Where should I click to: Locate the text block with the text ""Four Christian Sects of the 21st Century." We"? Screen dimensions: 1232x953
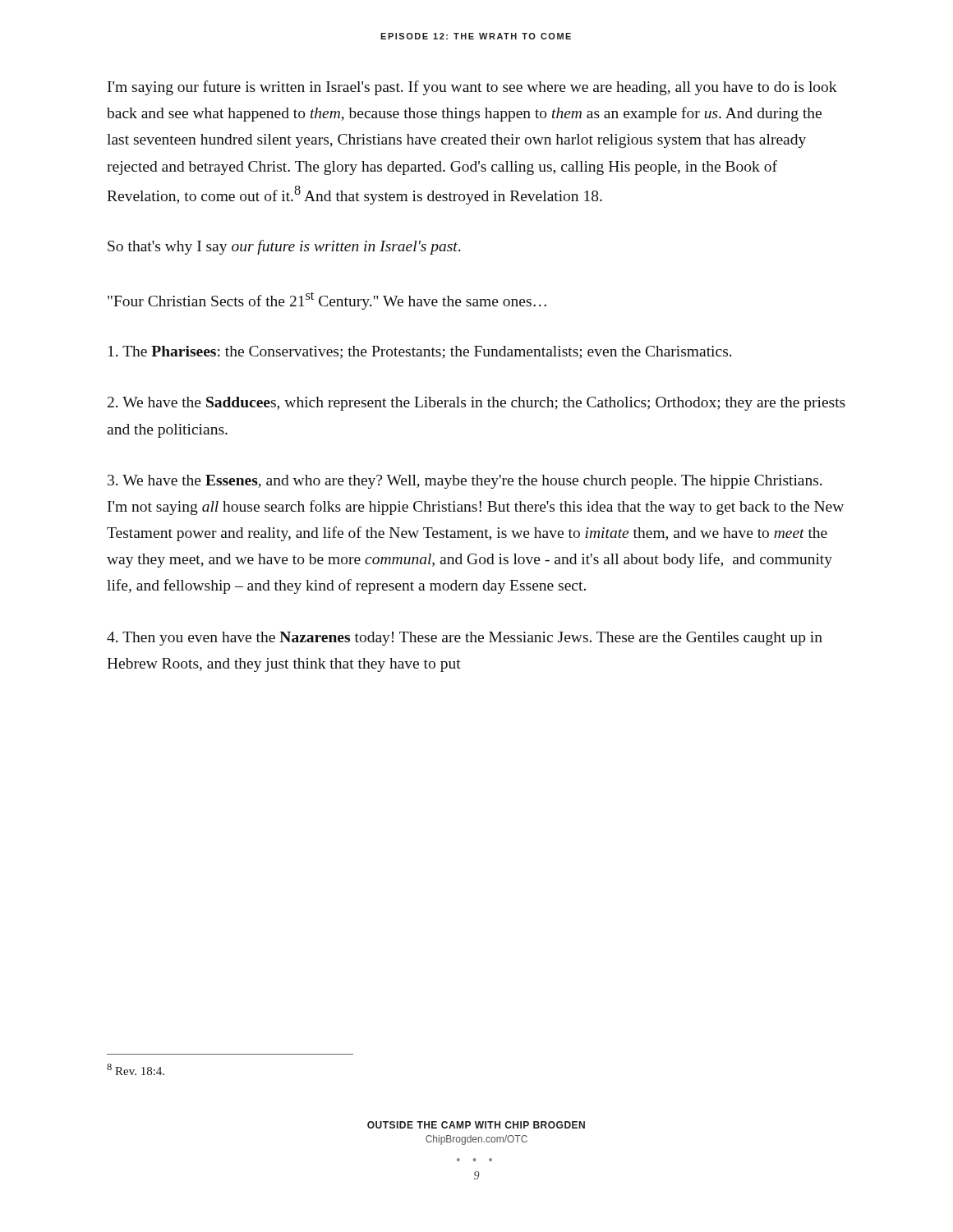[327, 298]
